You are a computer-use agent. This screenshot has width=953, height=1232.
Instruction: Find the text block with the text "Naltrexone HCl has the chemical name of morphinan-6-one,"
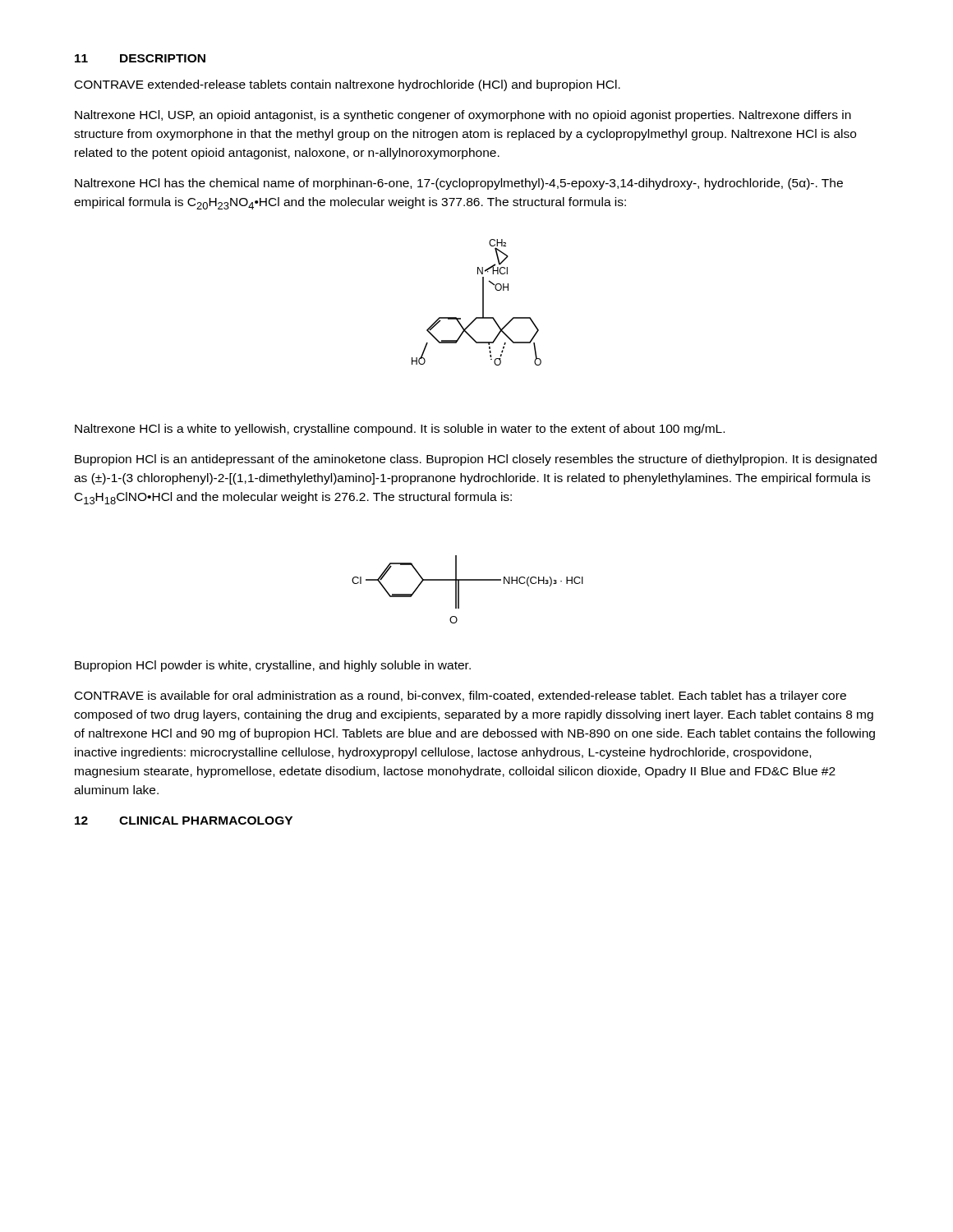click(459, 194)
